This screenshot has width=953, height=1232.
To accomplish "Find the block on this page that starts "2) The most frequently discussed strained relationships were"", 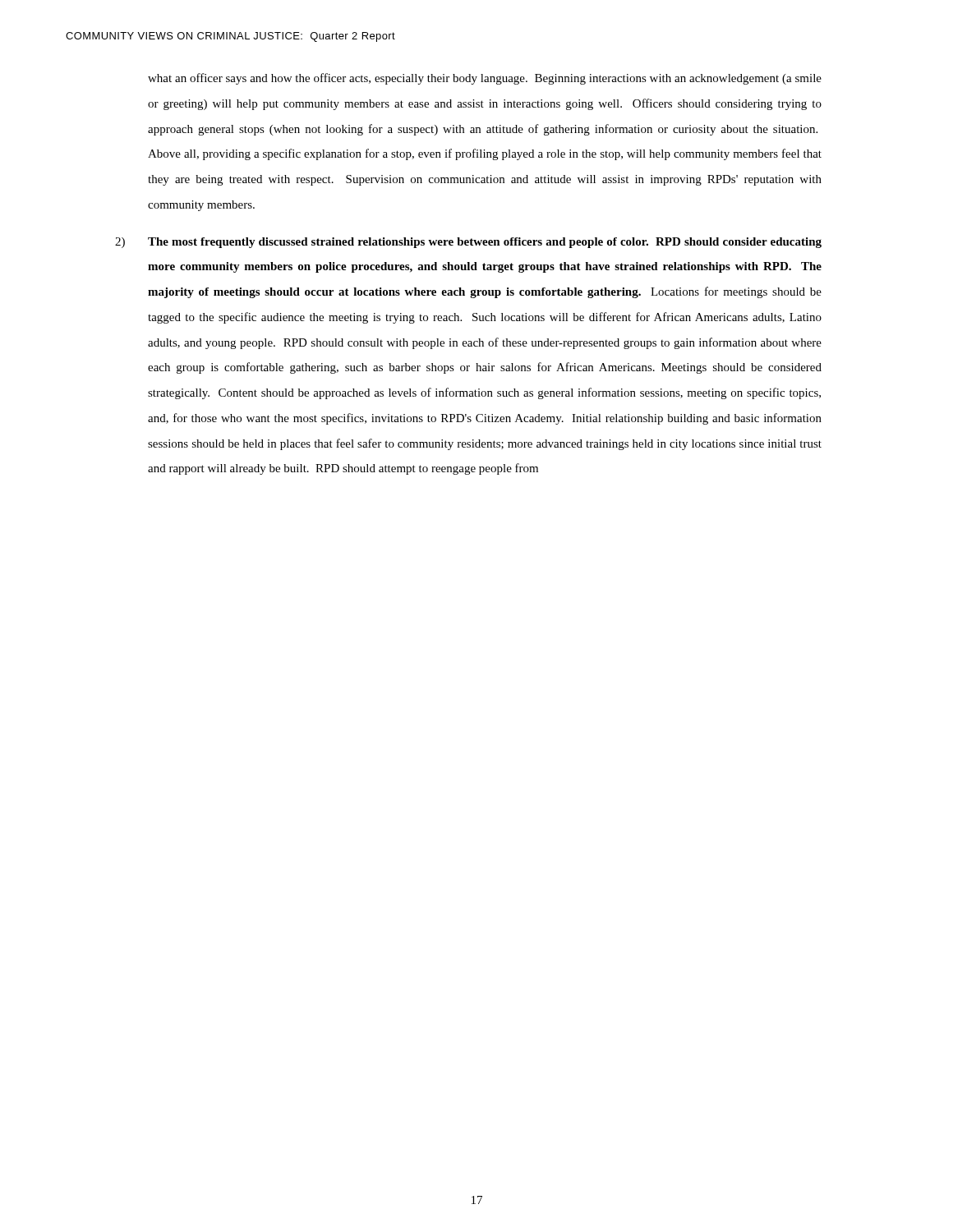I will point(468,352).
